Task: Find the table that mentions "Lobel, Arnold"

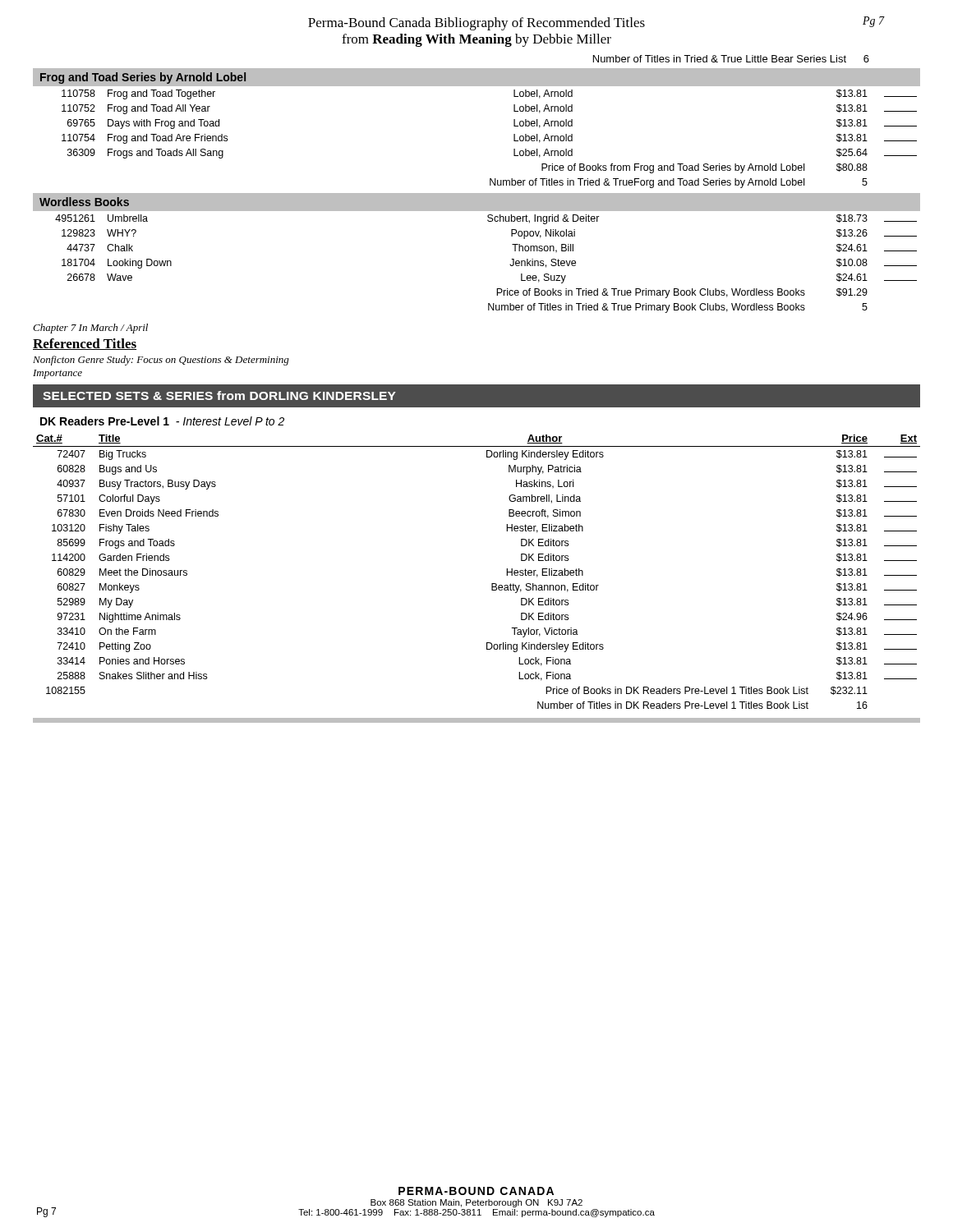Action: point(476,138)
